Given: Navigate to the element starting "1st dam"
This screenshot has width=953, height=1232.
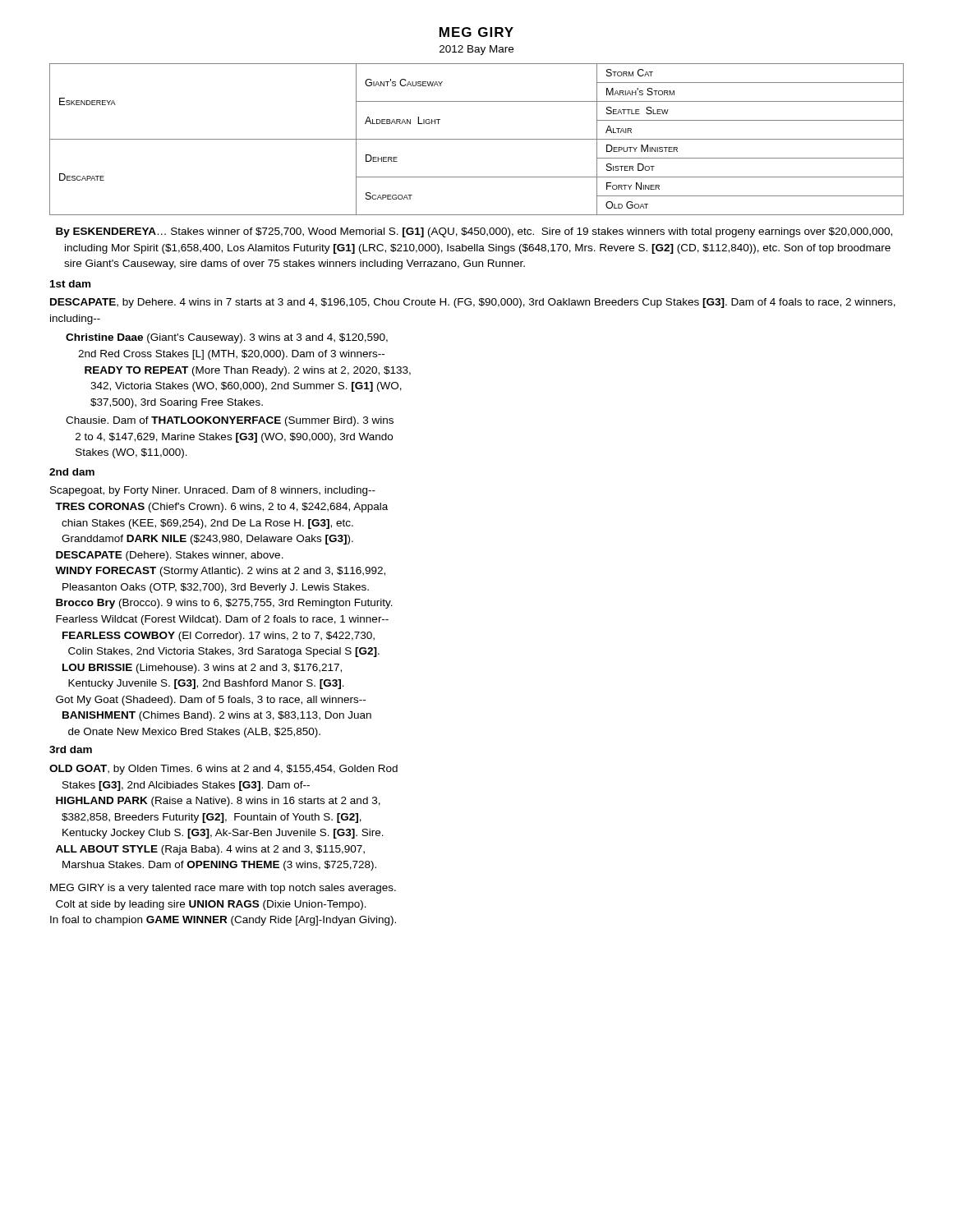Looking at the screenshot, I should pos(70,283).
